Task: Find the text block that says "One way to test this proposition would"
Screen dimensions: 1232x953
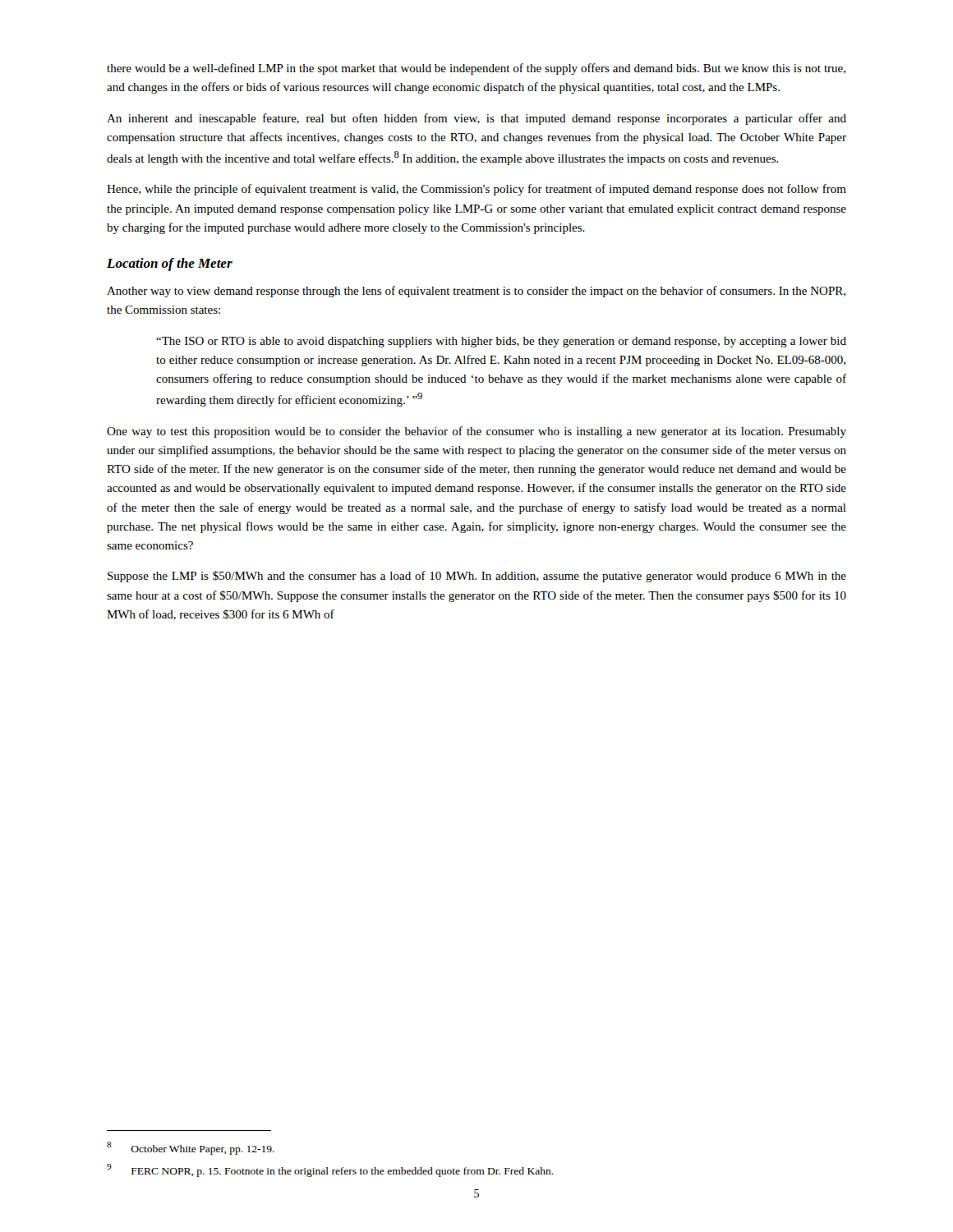Action: (476, 488)
